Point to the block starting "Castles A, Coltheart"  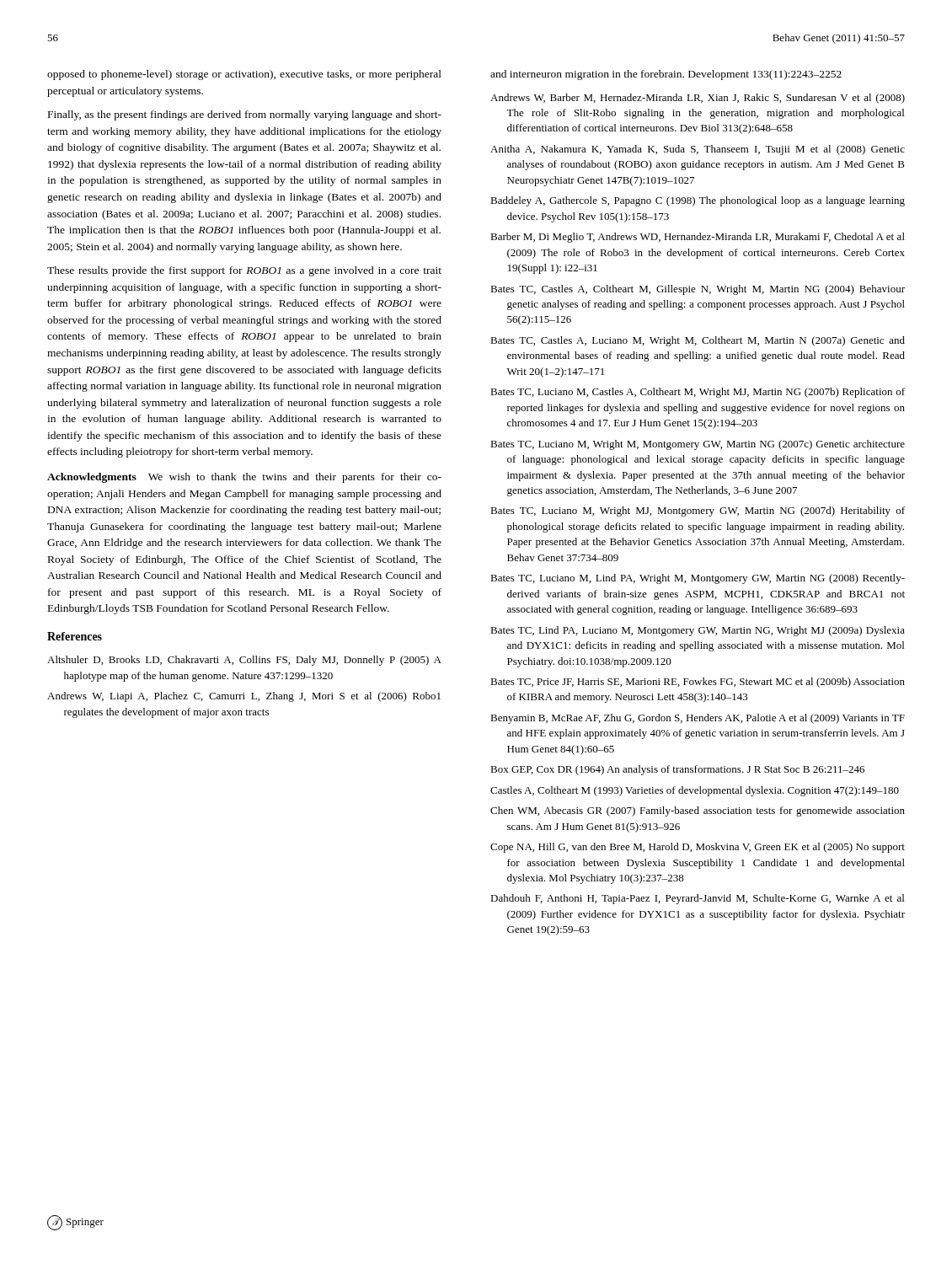click(695, 790)
